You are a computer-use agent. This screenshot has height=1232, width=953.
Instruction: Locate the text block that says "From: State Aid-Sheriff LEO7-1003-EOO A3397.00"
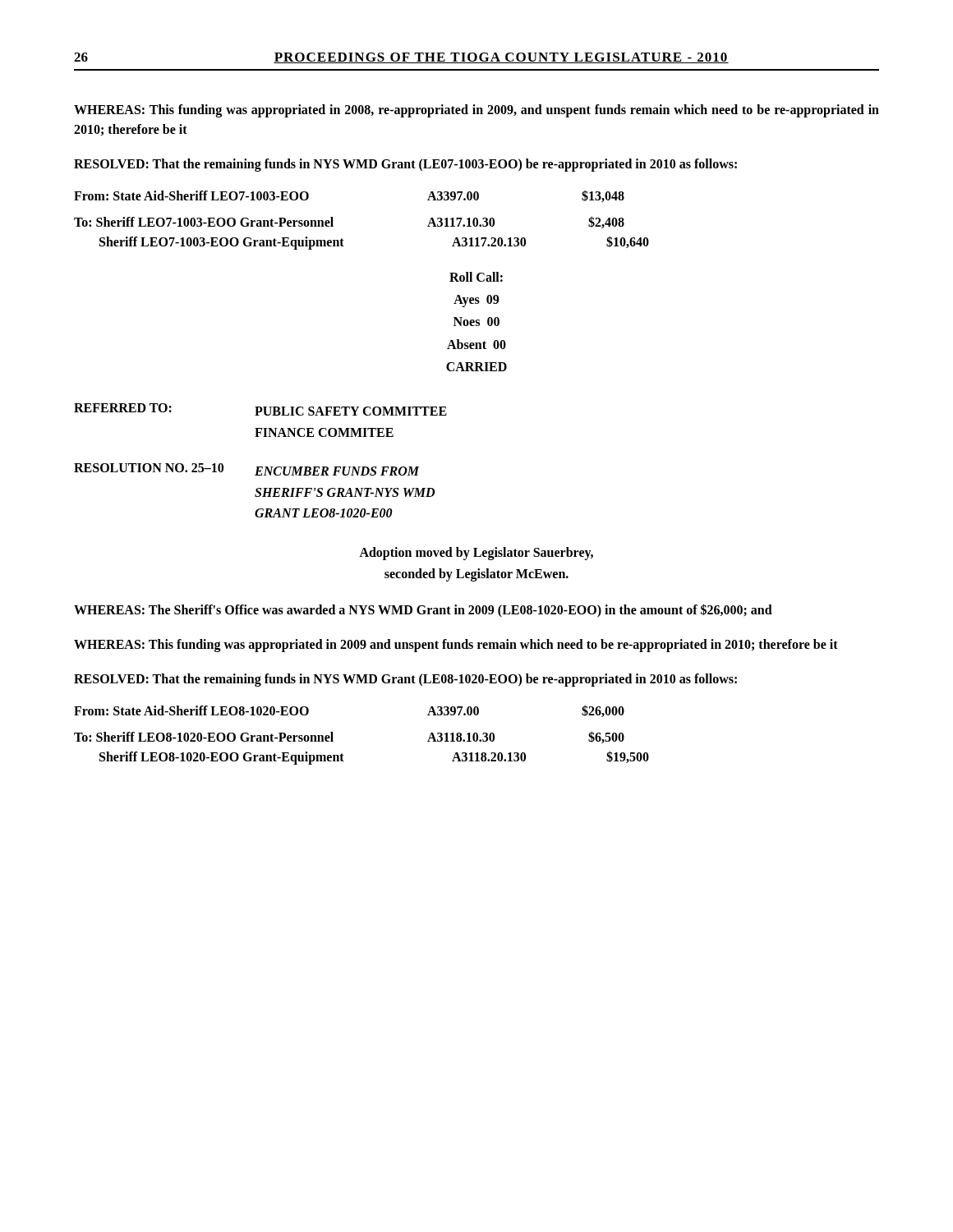198,196
